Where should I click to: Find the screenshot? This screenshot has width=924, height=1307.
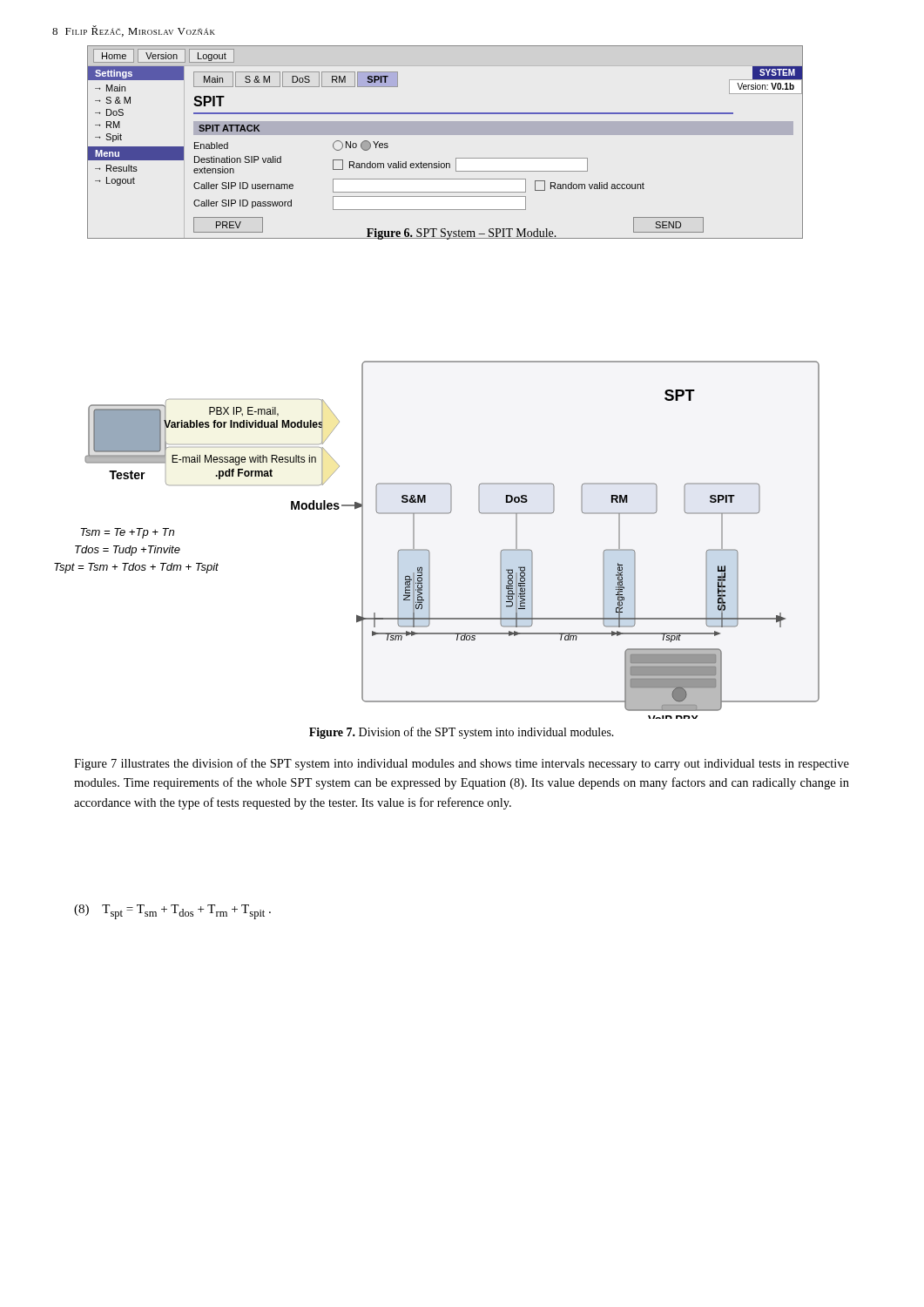click(445, 142)
